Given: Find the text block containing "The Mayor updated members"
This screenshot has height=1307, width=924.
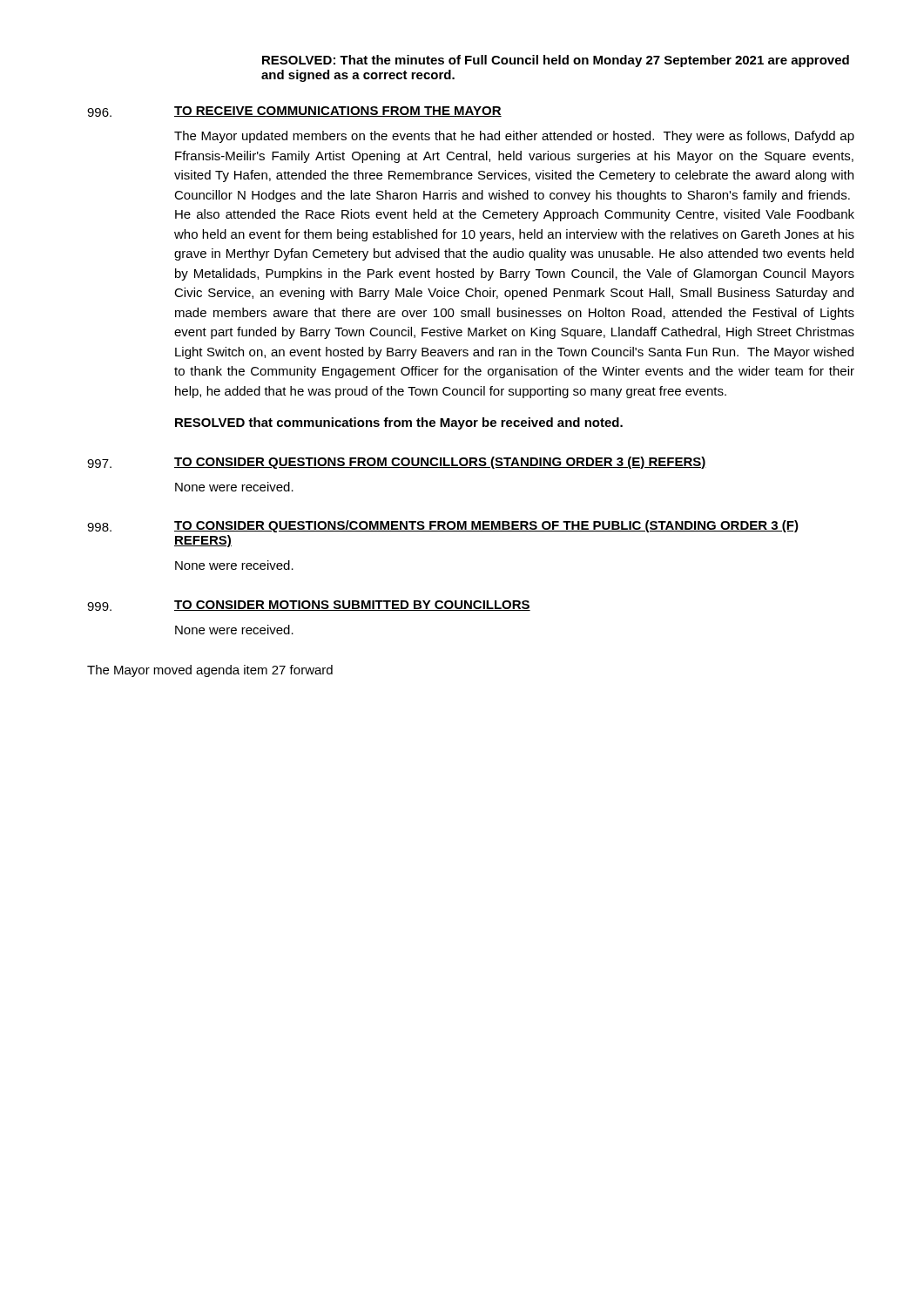Looking at the screenshot, I should [x=514, y=263].
